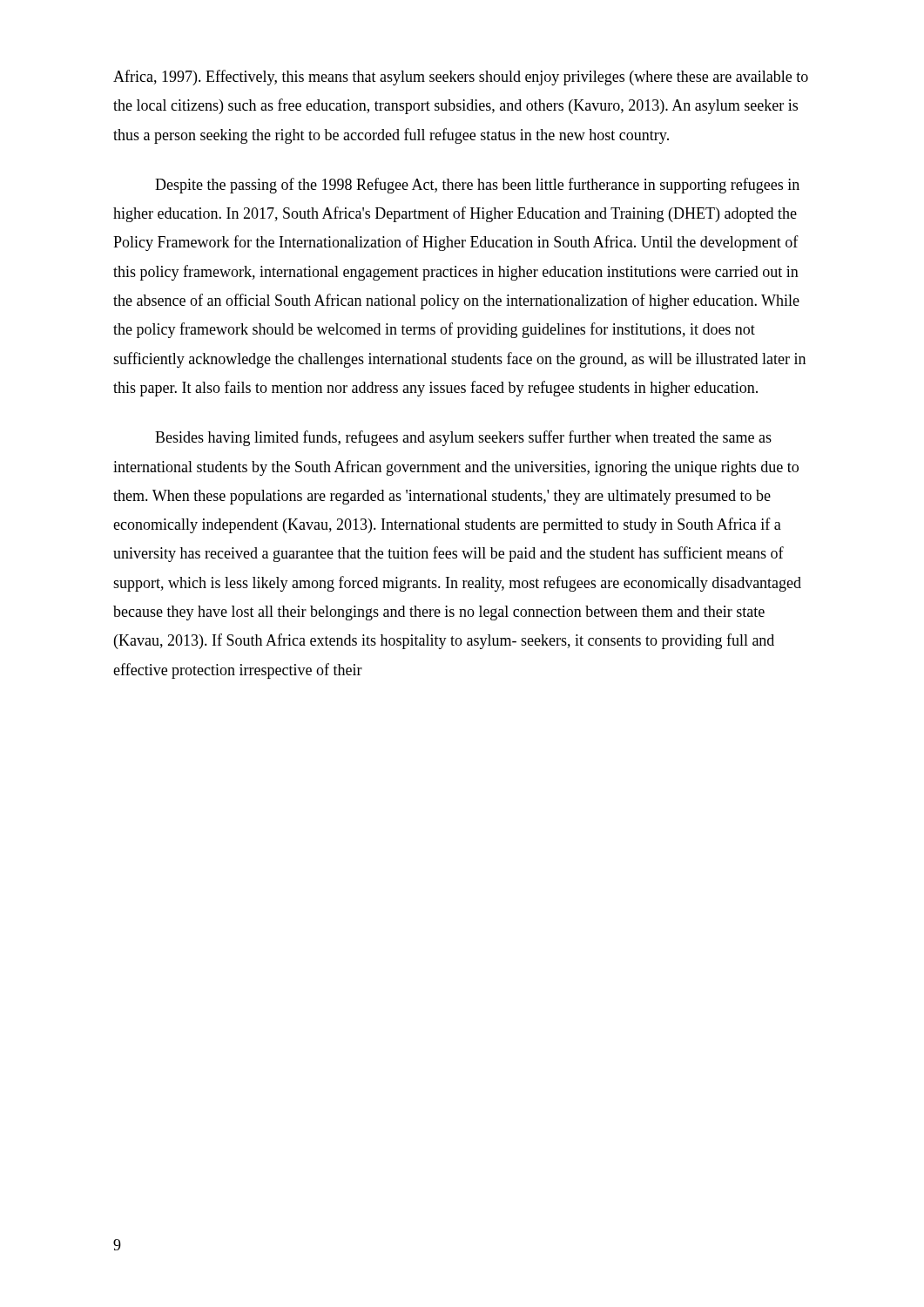Click the passage that begins "Despite the passing of the"
This screenshot has height=1307, width=924.
click(462, 287)
